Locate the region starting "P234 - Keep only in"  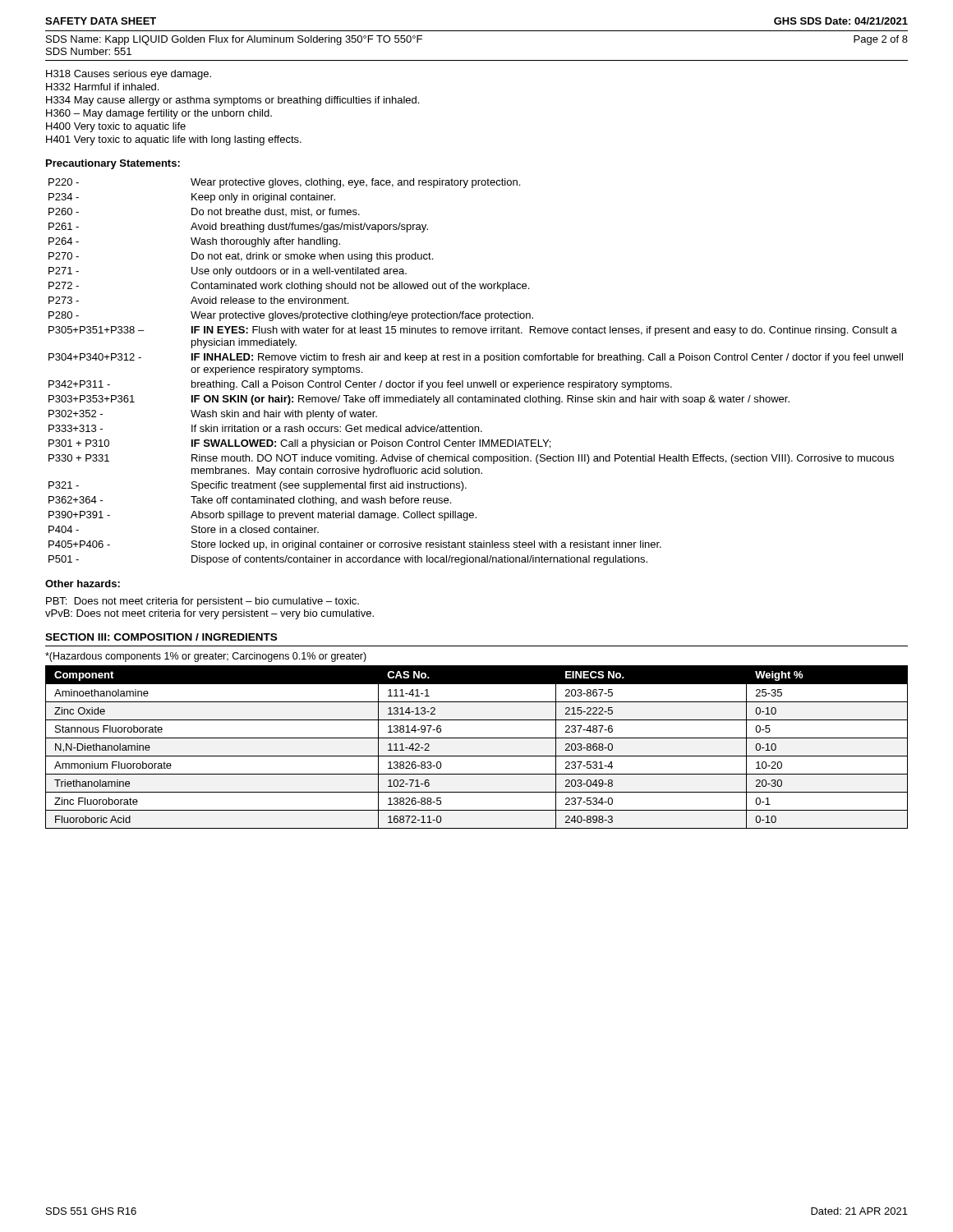click(476, 196)
